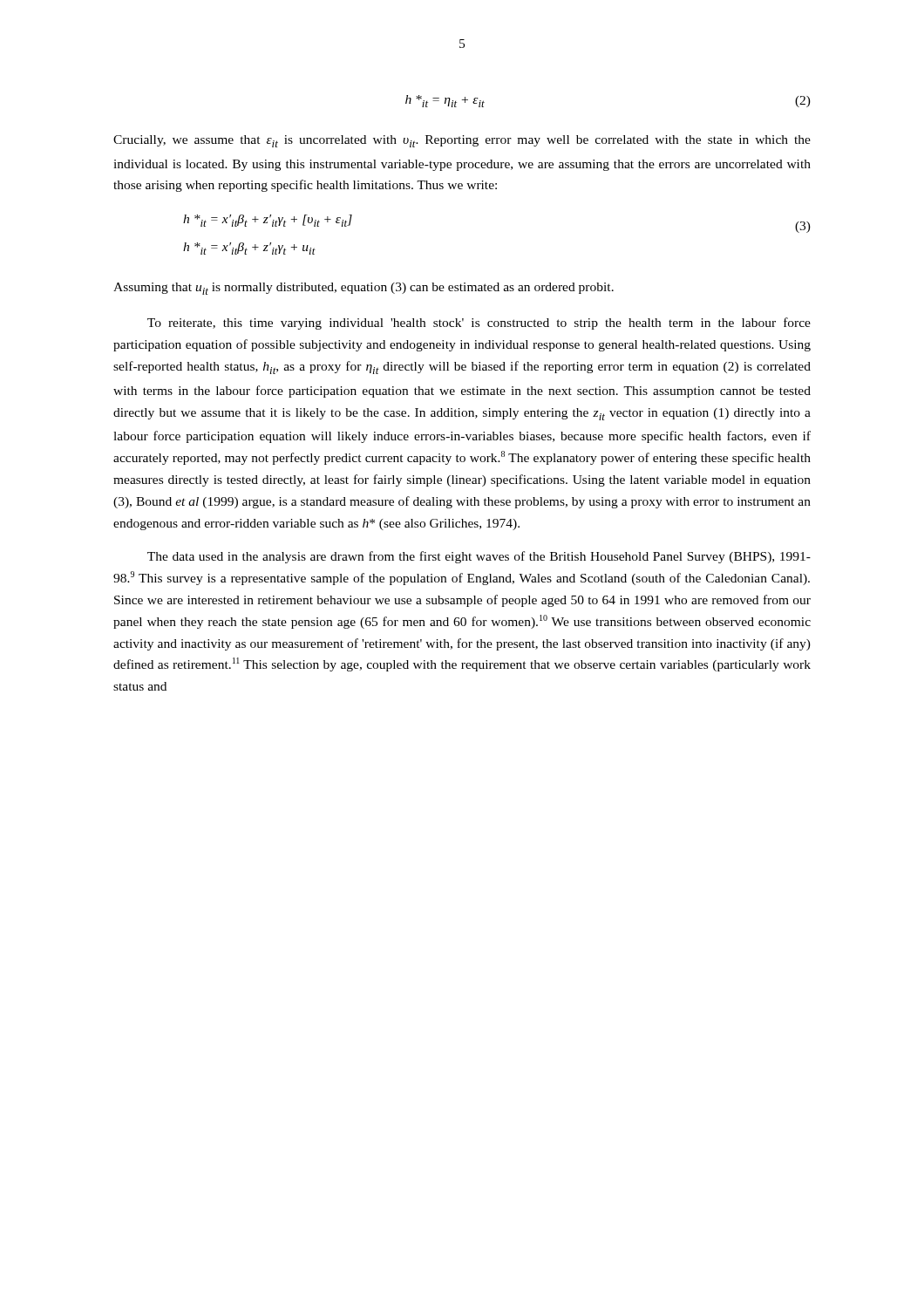Locate the block of text that opens with "Crucially, we assume that εit is uncorrelated with"
This screenshot has width=924, height=1308.
tap(462, 163)
